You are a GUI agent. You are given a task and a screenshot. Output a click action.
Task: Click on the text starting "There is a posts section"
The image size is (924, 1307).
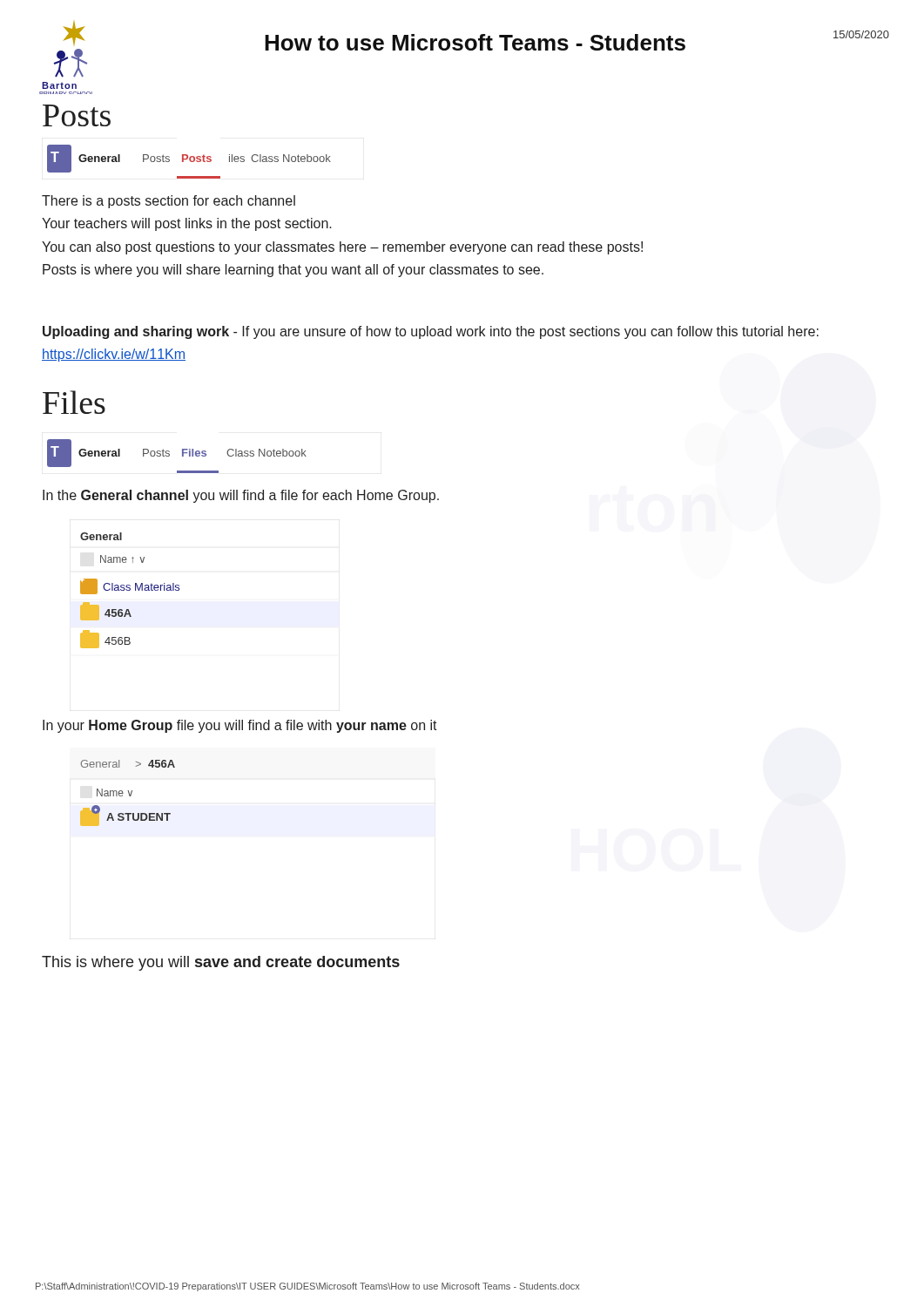[343, 235]
